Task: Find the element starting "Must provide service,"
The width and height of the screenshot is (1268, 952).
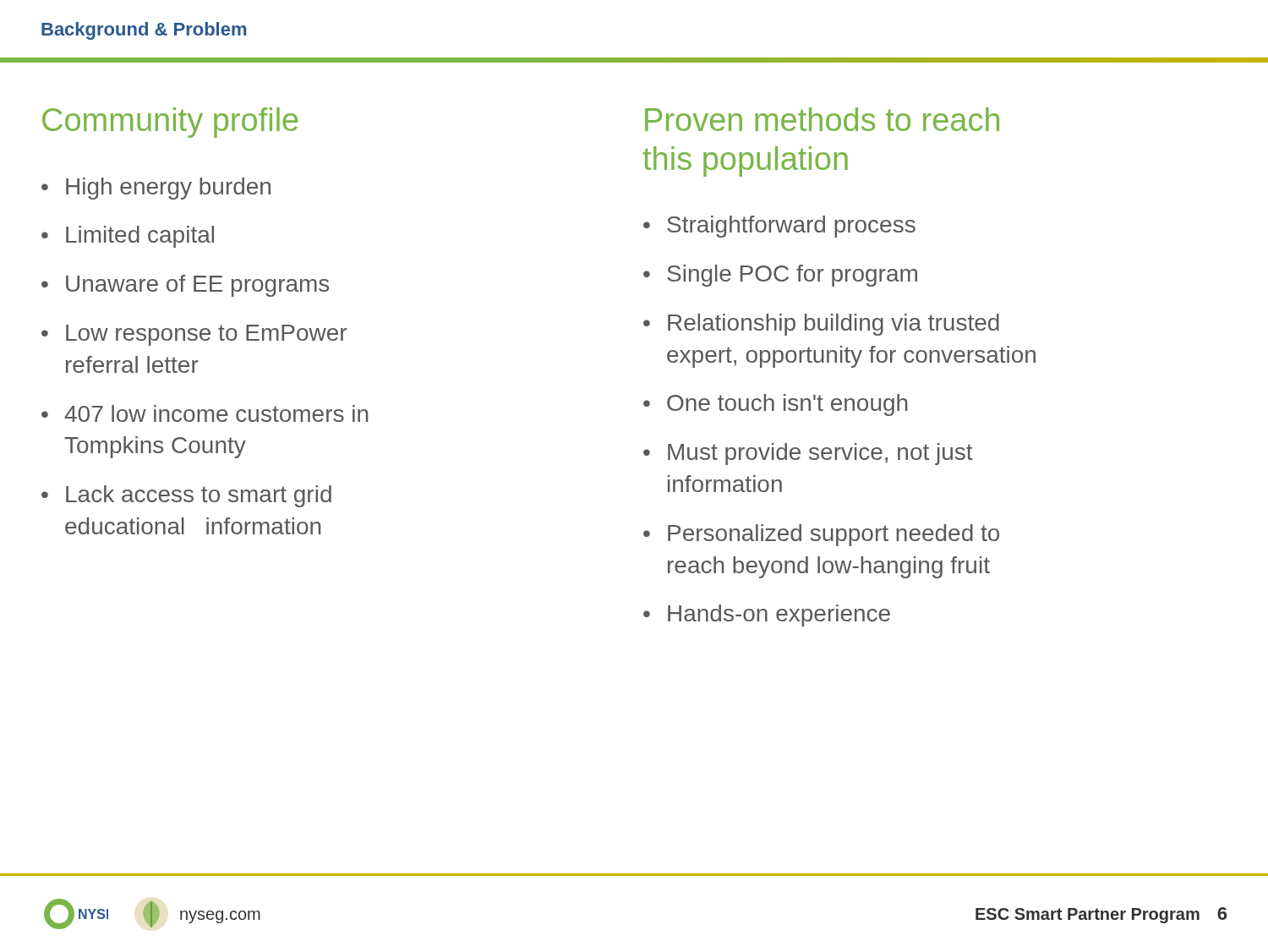Action: coord(819,468)
